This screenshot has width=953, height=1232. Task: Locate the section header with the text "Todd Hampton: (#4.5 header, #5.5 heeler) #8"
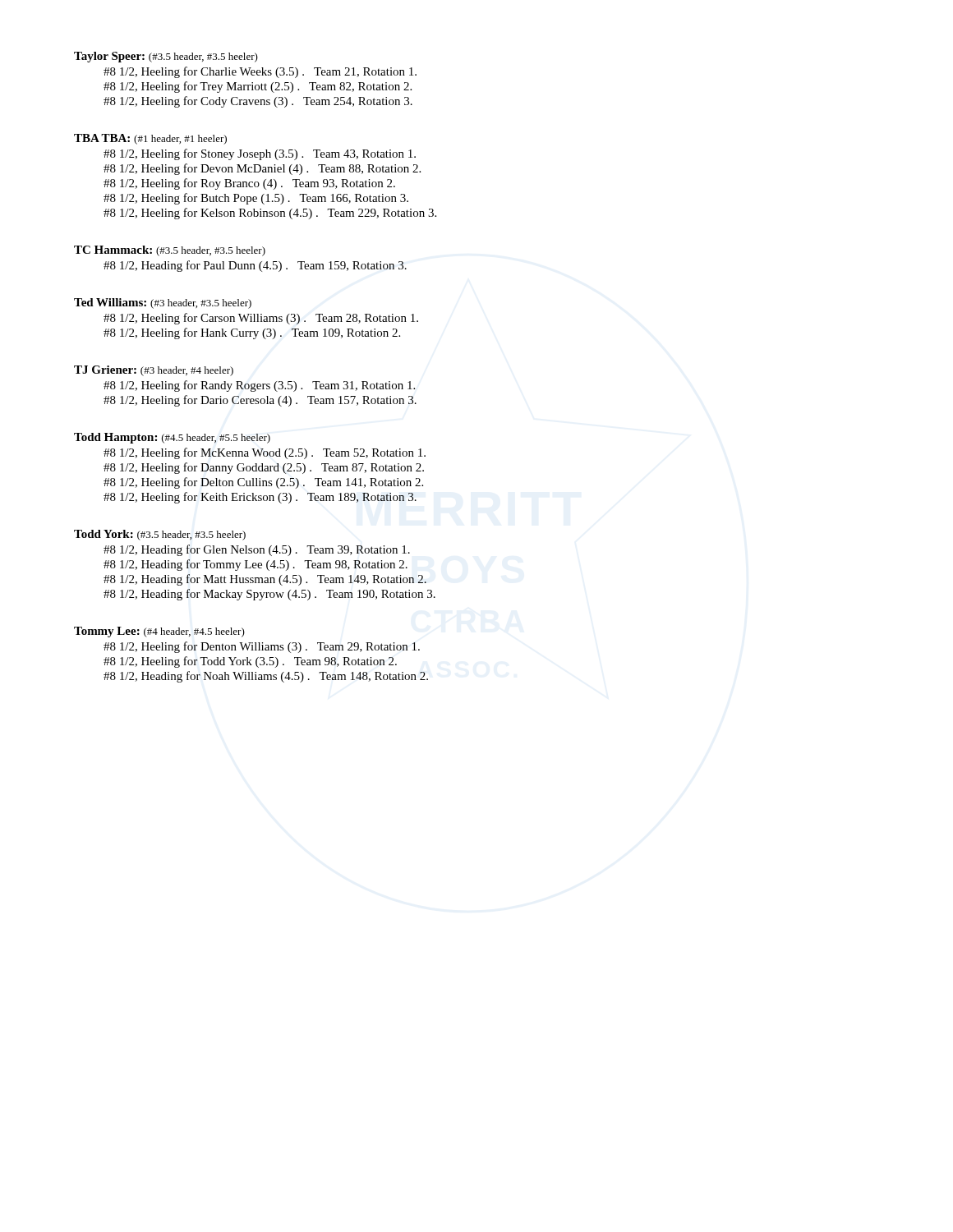coord(172,438)
